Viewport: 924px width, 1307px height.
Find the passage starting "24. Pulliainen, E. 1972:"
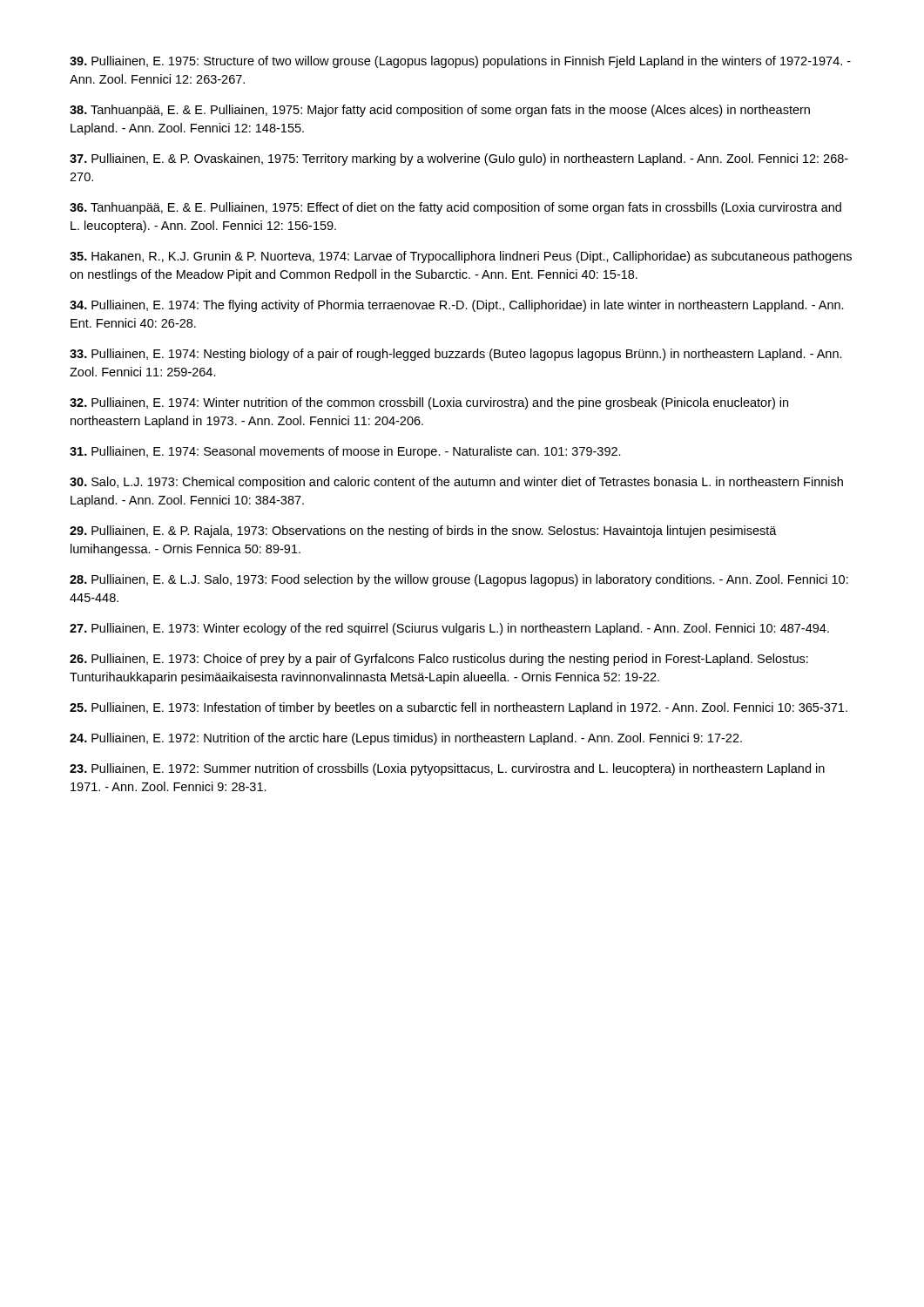462,739
